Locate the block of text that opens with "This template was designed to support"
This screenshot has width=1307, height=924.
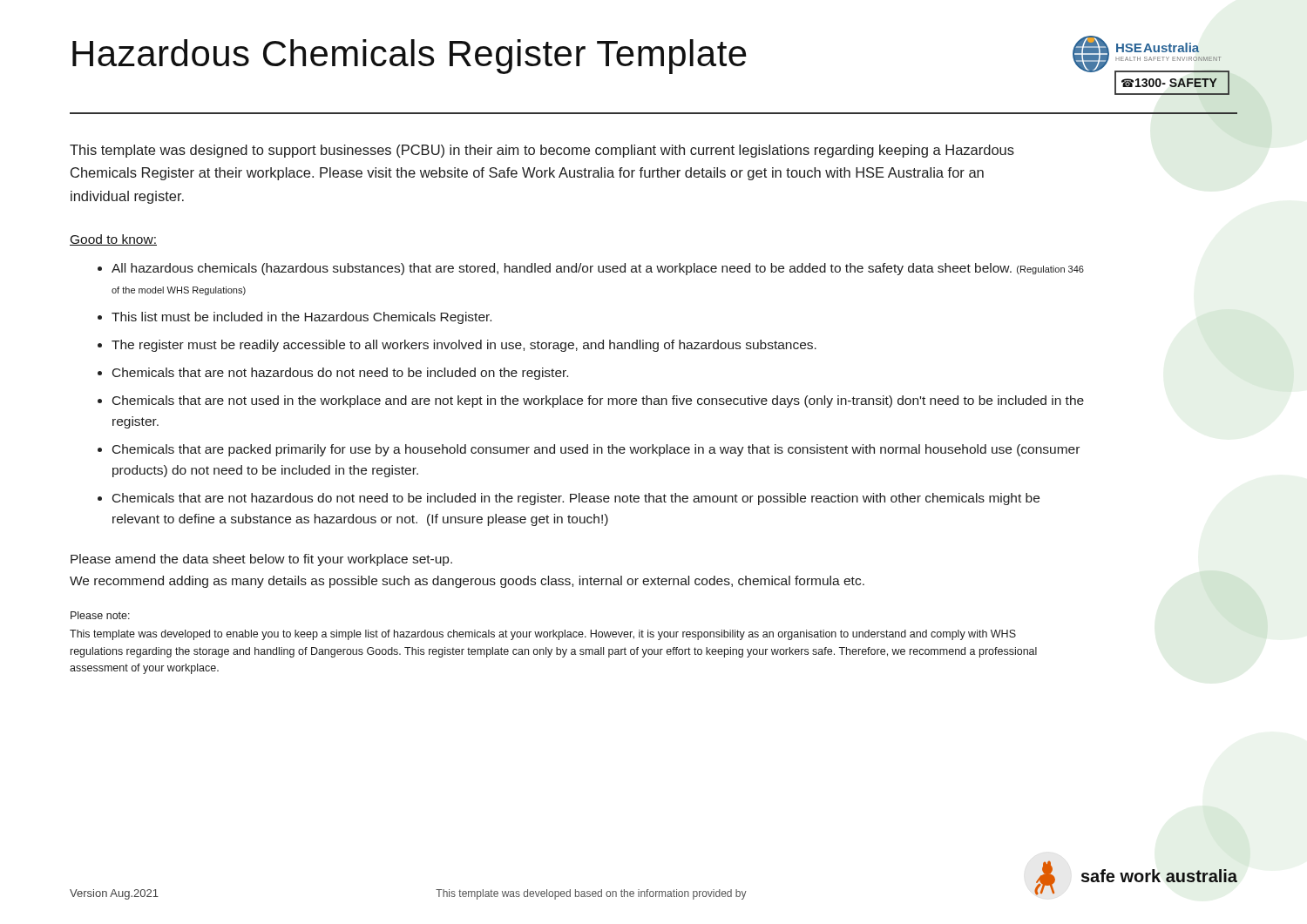point(542,173)
